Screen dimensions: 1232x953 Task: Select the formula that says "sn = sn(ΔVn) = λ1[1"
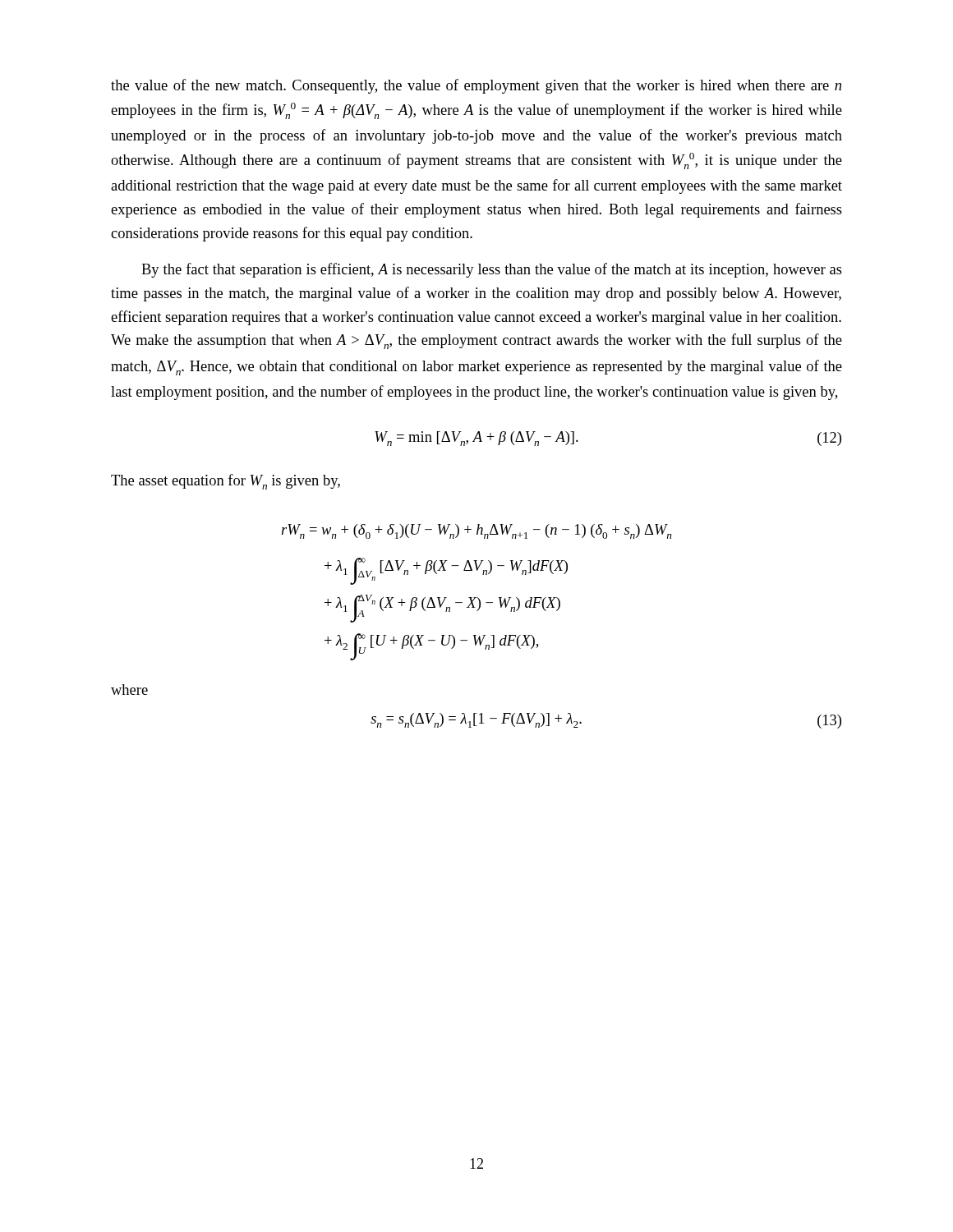474,721
